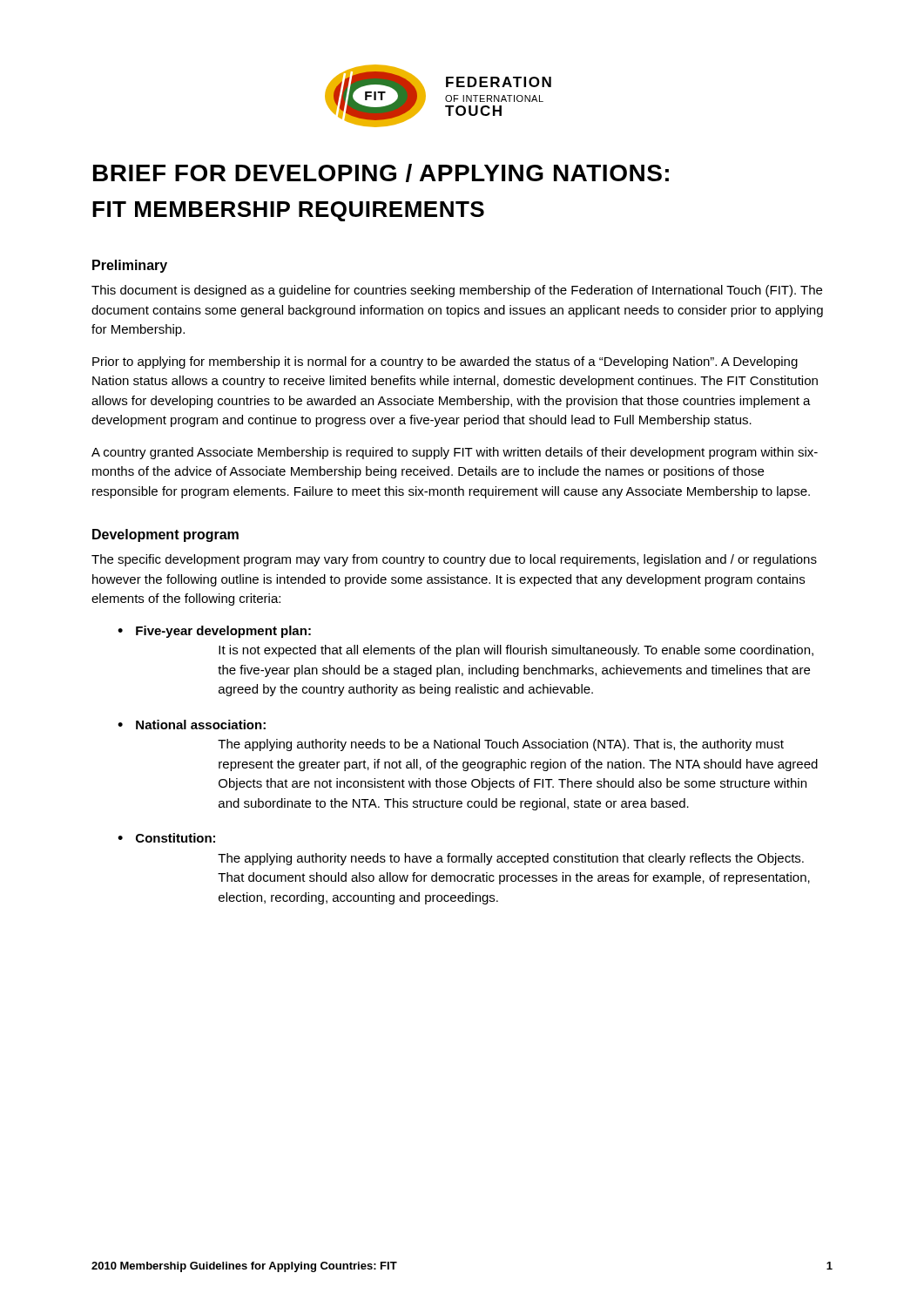The width and height of the screenshot is (924, 1307).
Task: Locate the title that opens with "BRIEF FOR DEVELOPING /"
Action: [x=382, y=173]
